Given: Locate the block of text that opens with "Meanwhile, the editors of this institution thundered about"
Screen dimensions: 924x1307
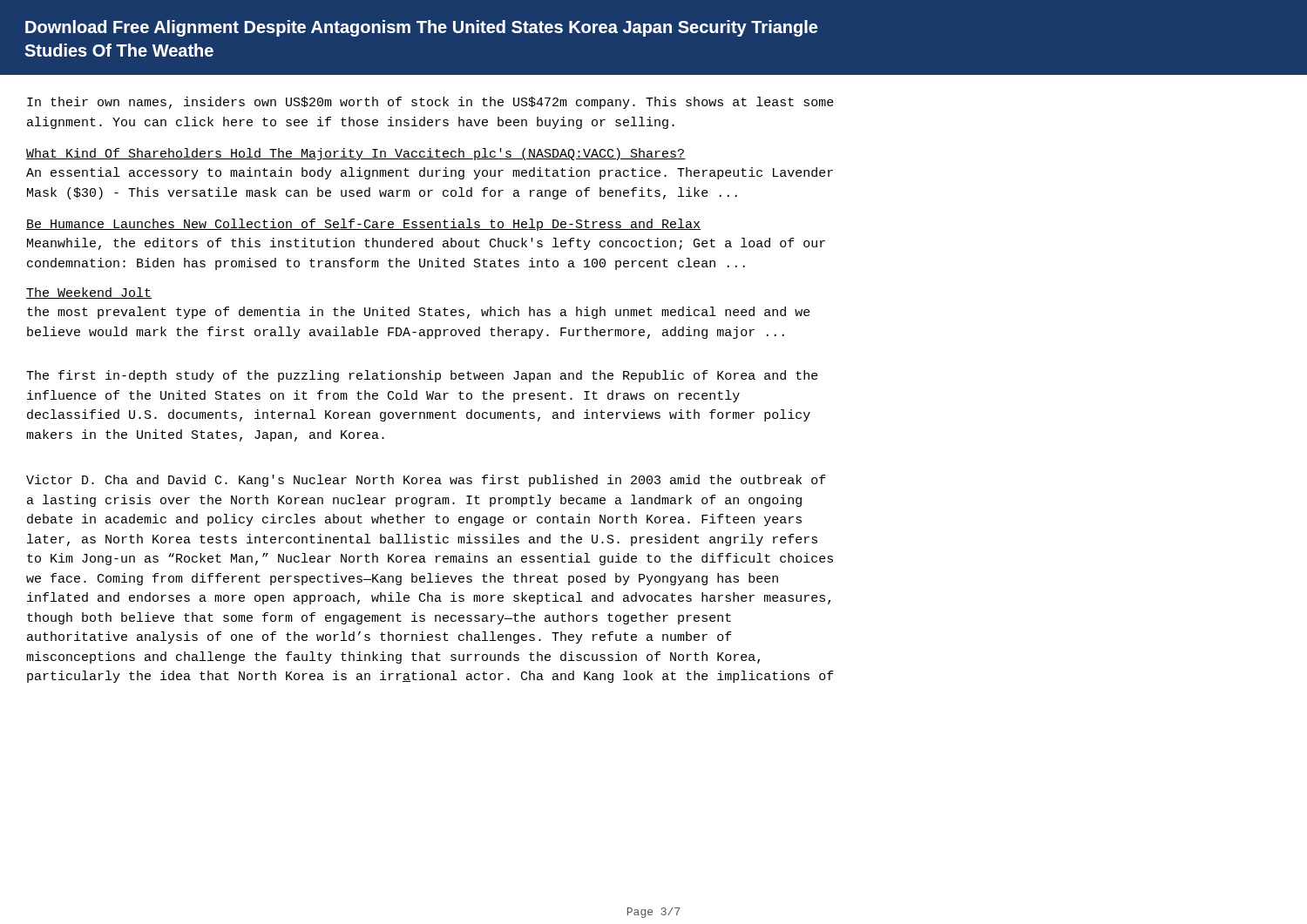Looking at the screenshot, I should pos(426,254).
